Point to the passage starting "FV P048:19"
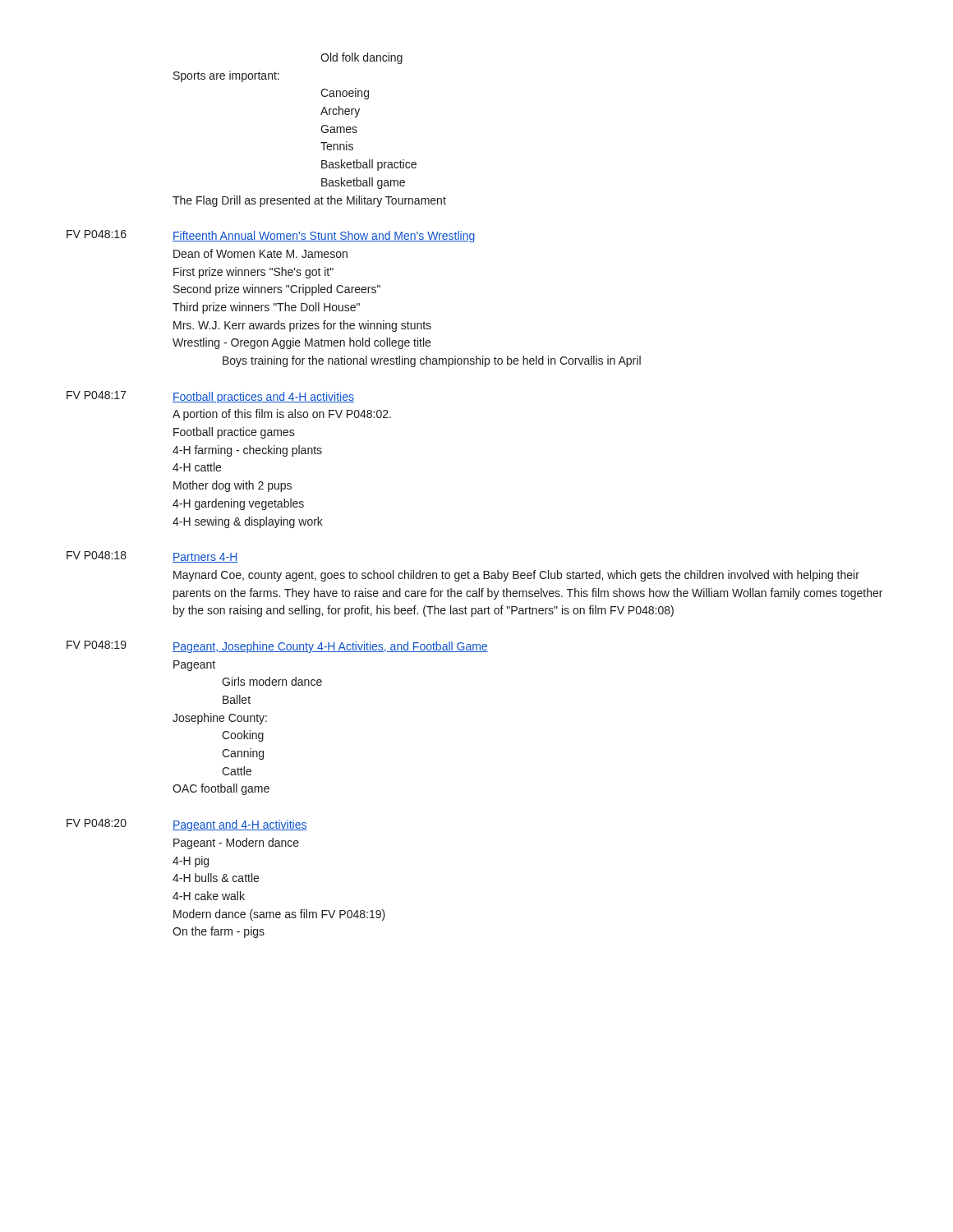This screenshot has width=953, height=1232. 96,645
